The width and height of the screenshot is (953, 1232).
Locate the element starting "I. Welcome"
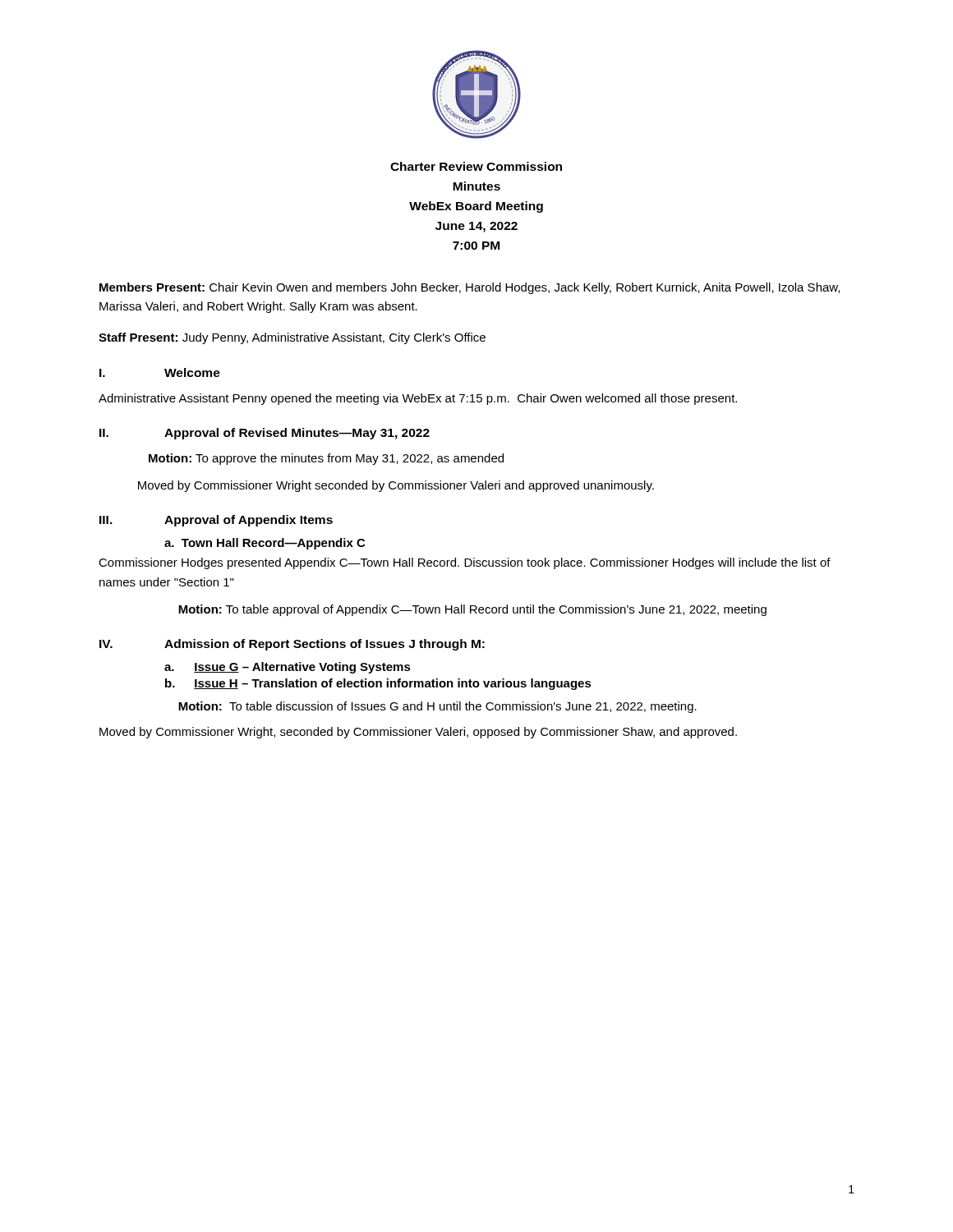pos(159,373)
